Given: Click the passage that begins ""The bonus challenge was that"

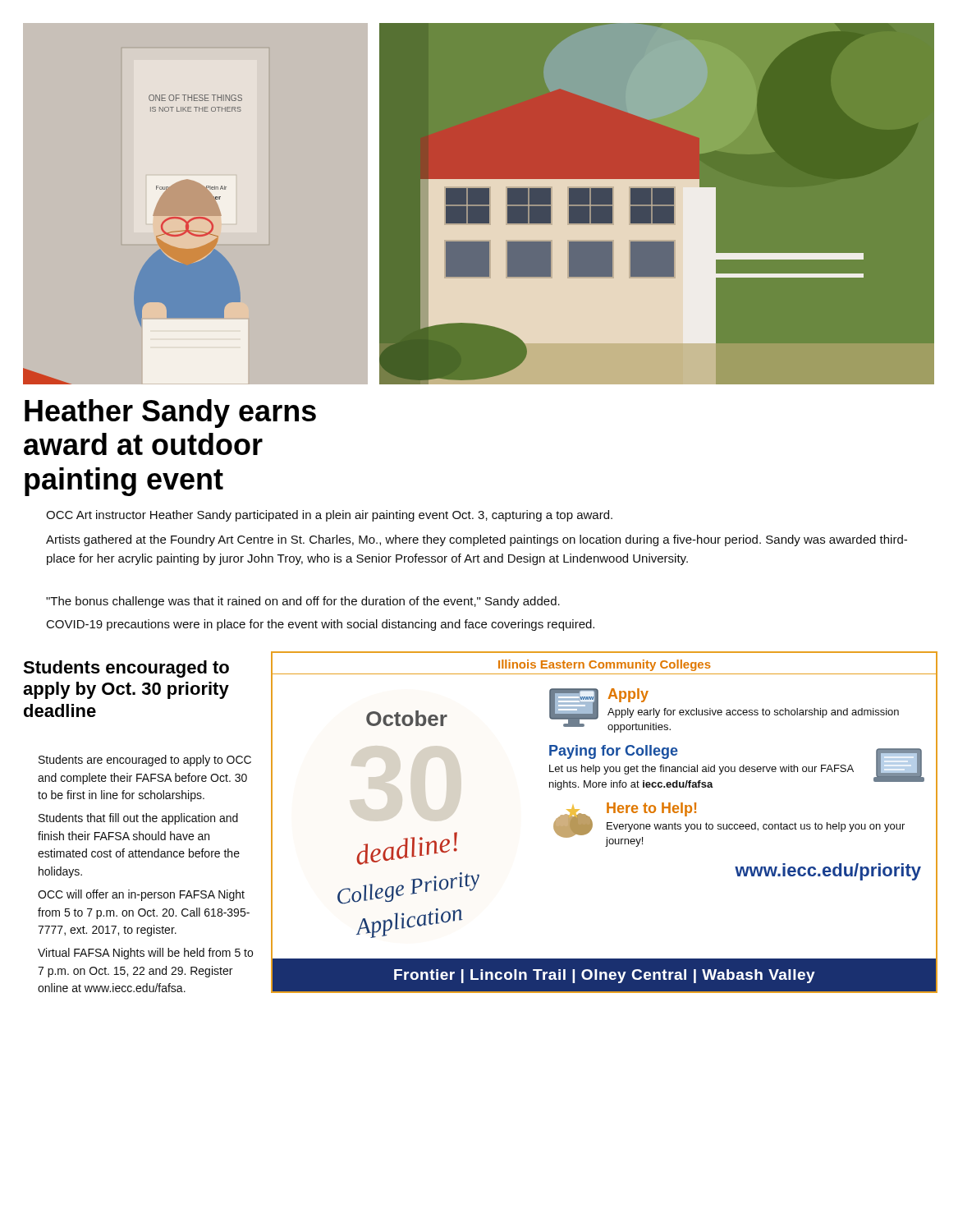Looking at the screenshot, I should (490, 601).
